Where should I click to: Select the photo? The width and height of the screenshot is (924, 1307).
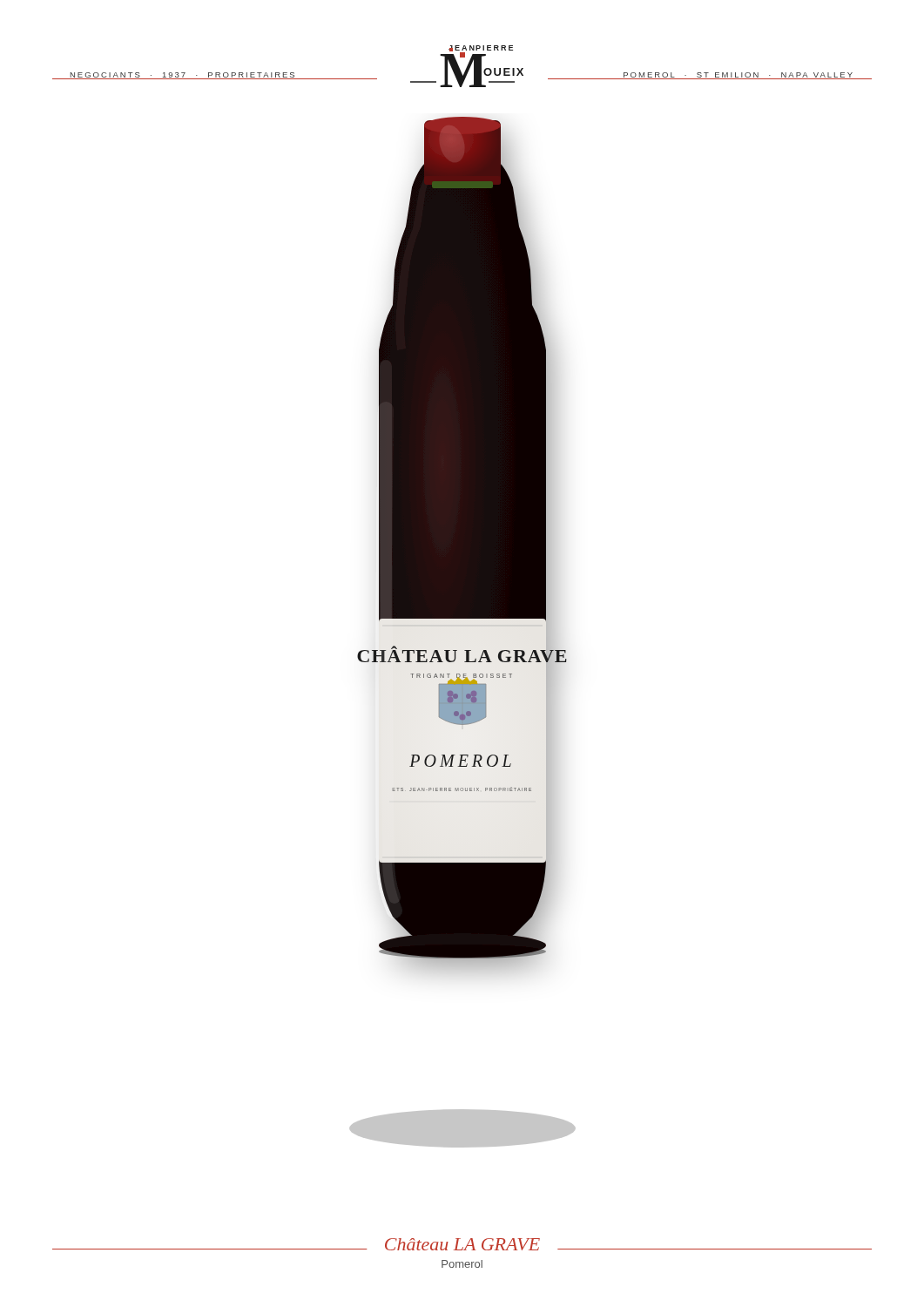(x=462, y=636)
